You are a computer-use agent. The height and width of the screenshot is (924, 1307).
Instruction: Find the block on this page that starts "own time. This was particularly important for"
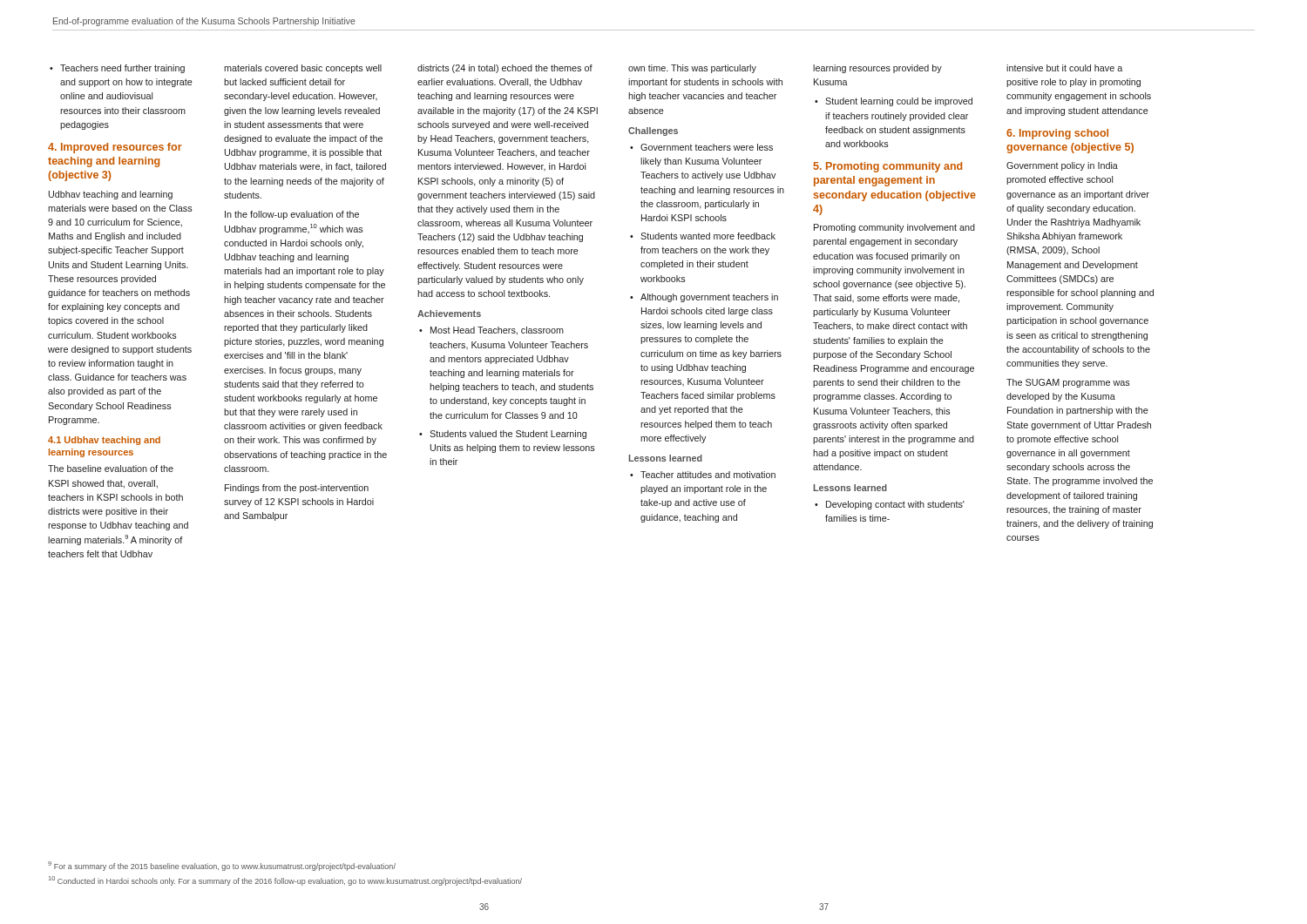pos(707,89)
